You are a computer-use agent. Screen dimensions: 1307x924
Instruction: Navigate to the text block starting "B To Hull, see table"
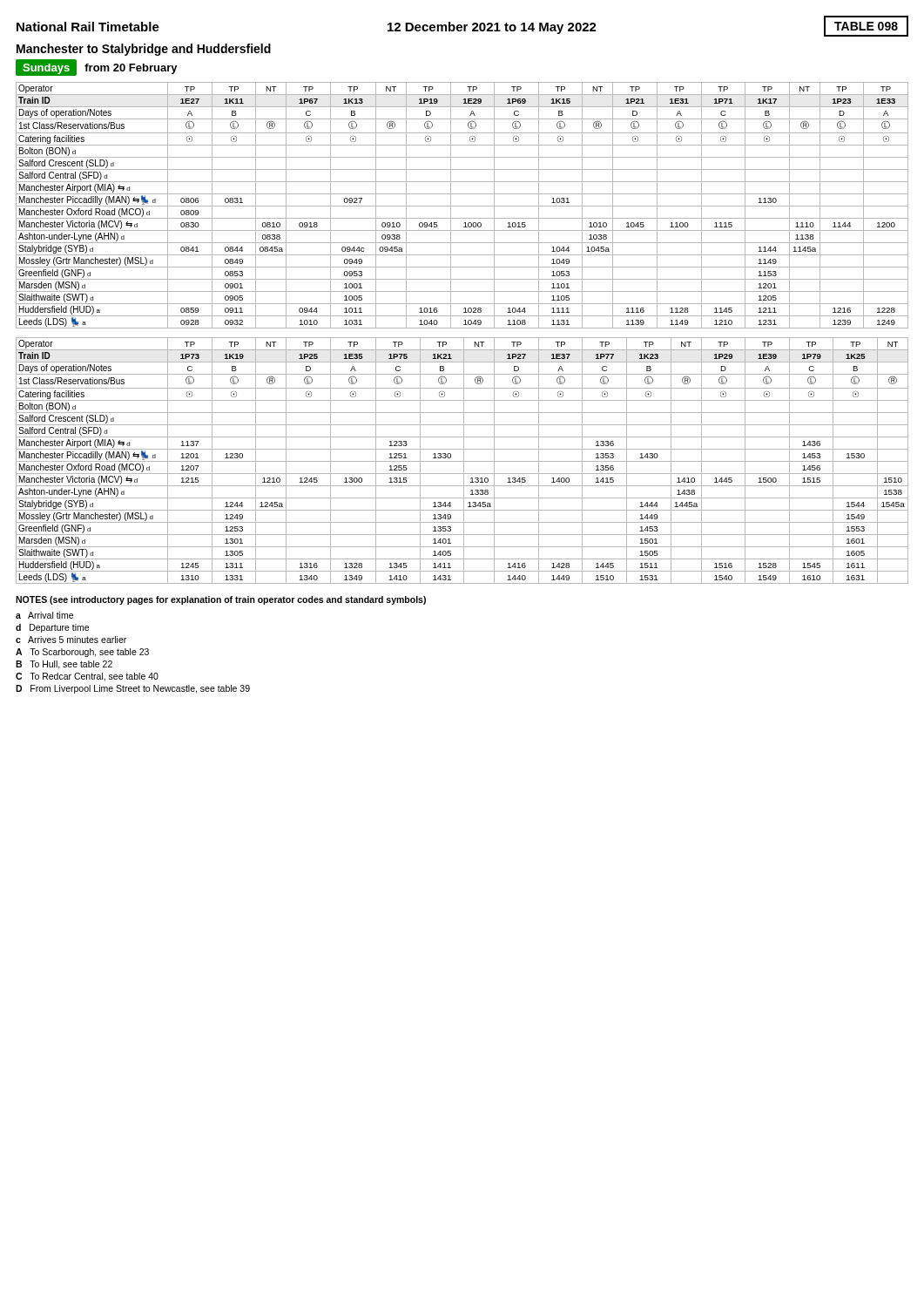[64, 664]
